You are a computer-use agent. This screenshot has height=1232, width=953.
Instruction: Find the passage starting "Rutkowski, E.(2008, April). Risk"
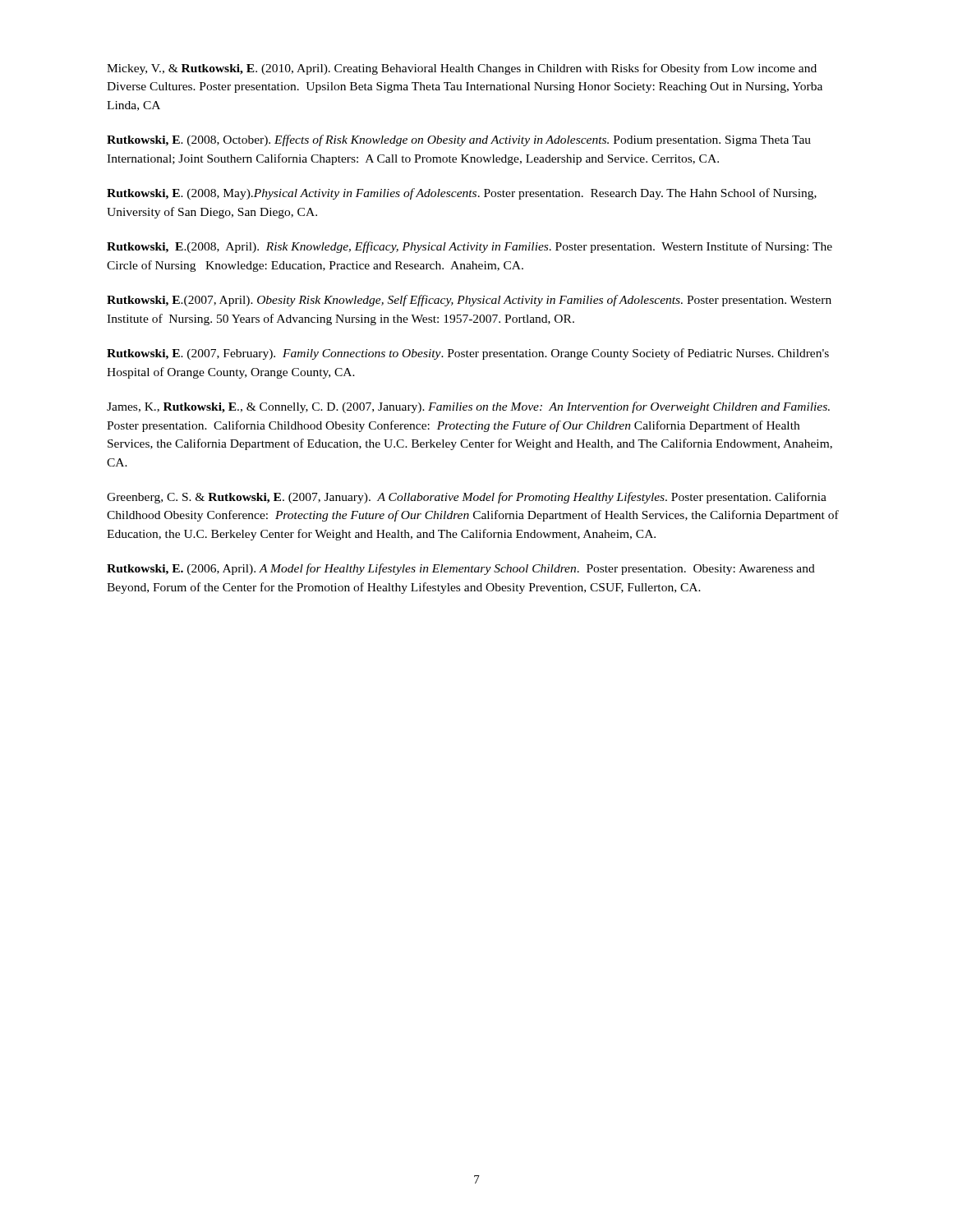pos(470,255)
